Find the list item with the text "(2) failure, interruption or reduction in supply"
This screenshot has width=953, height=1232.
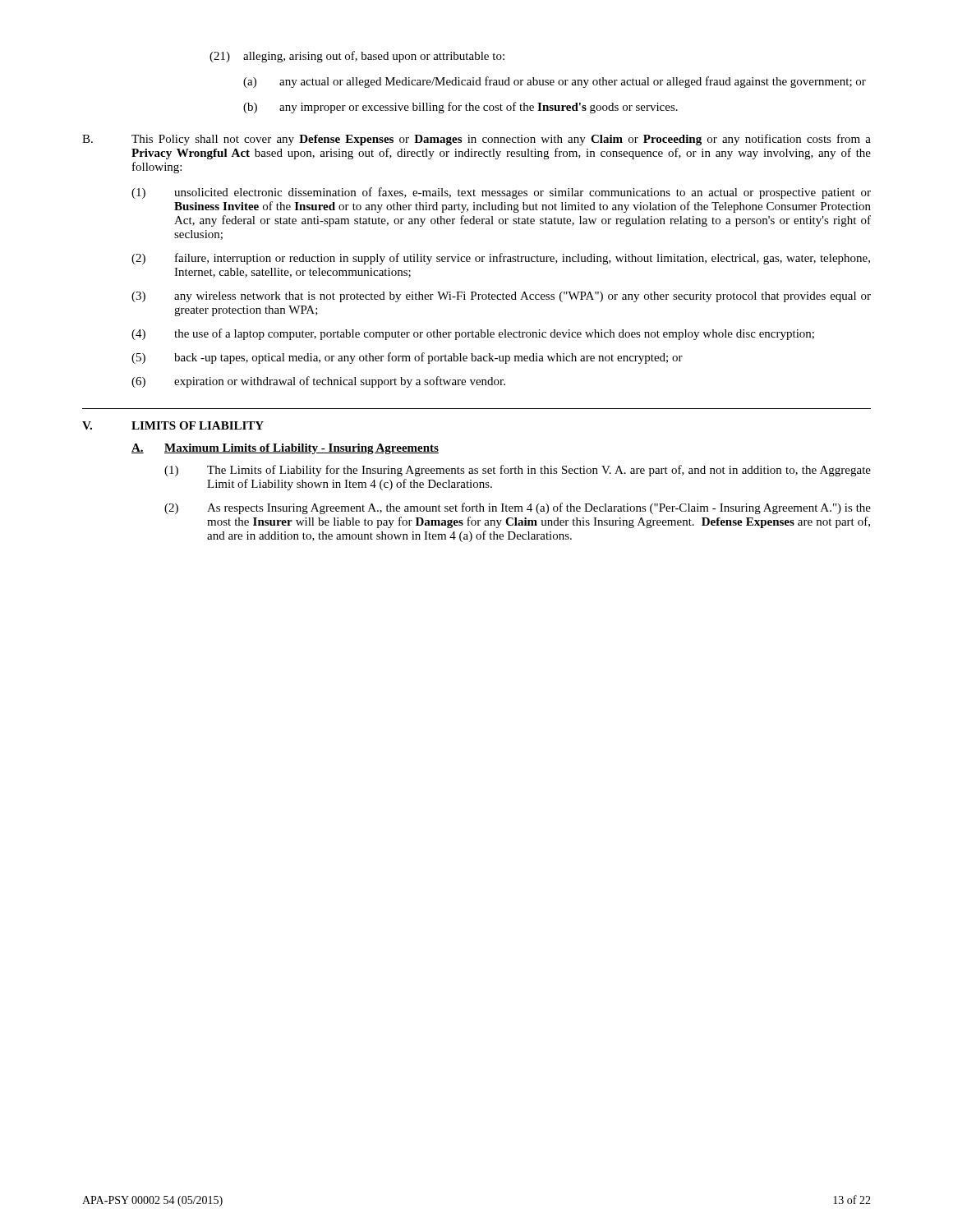[501, 265]
